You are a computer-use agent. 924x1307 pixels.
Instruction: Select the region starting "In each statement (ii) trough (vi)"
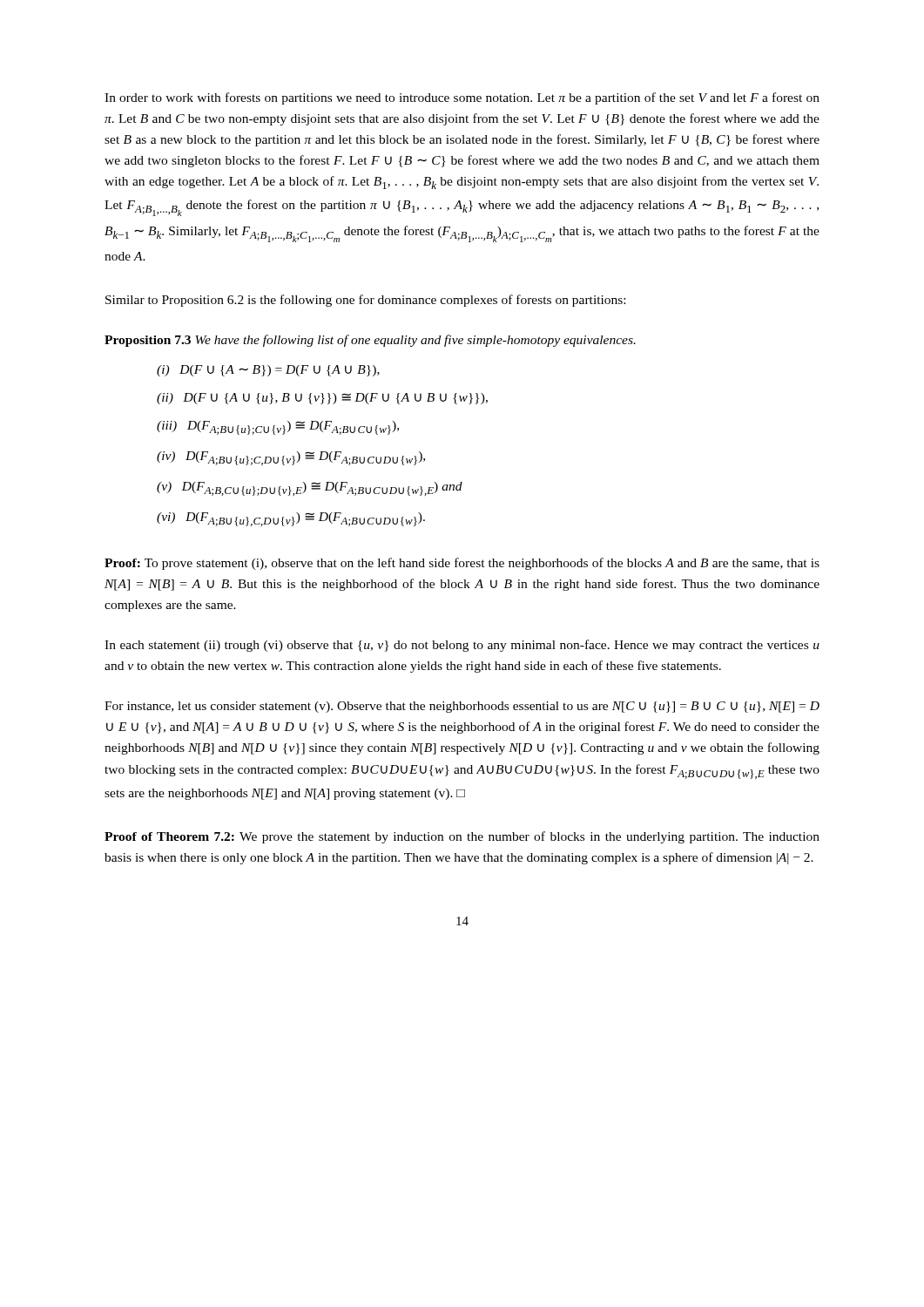pos(462,655)
